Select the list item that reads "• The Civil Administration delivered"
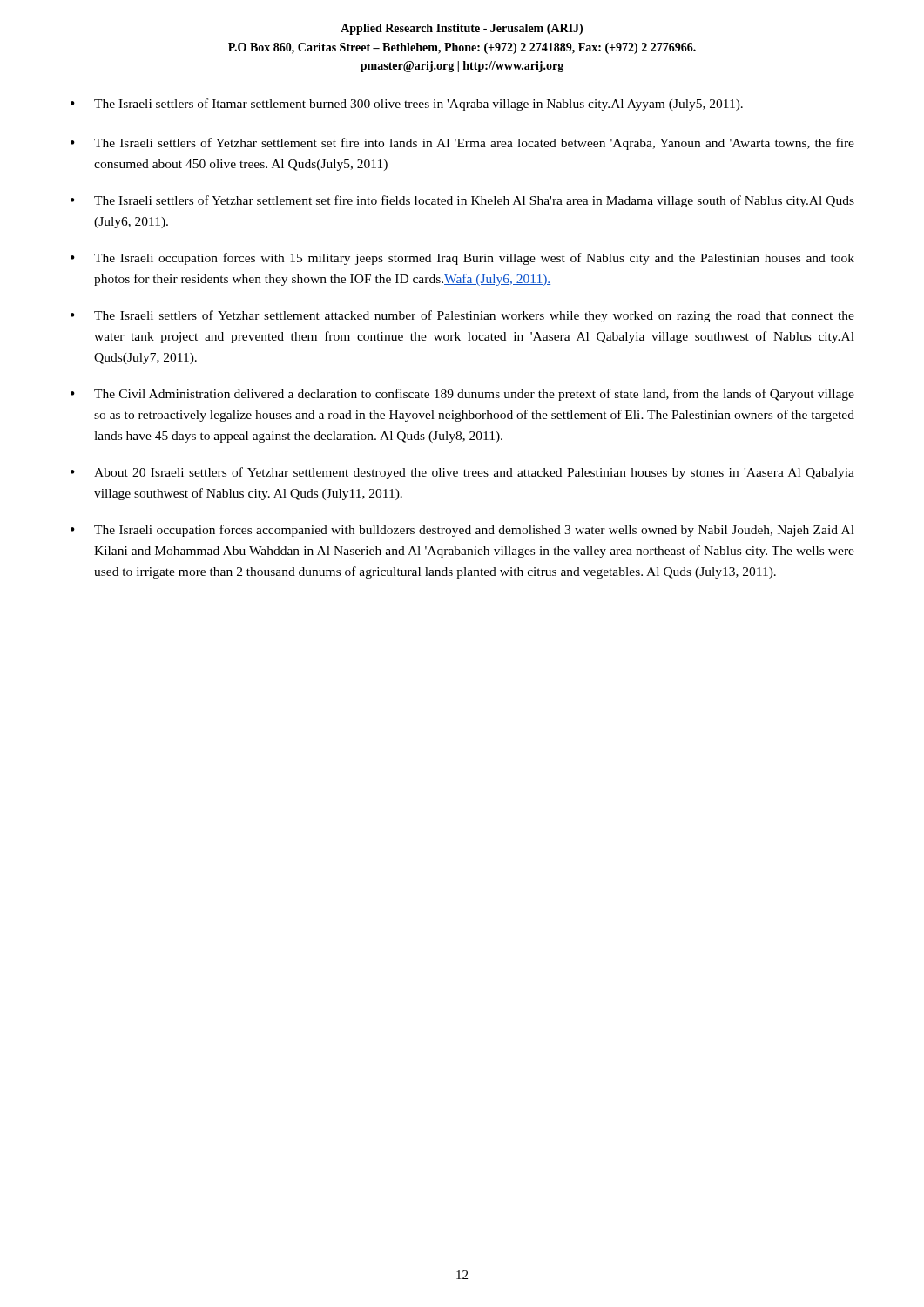 coord(462,415)
